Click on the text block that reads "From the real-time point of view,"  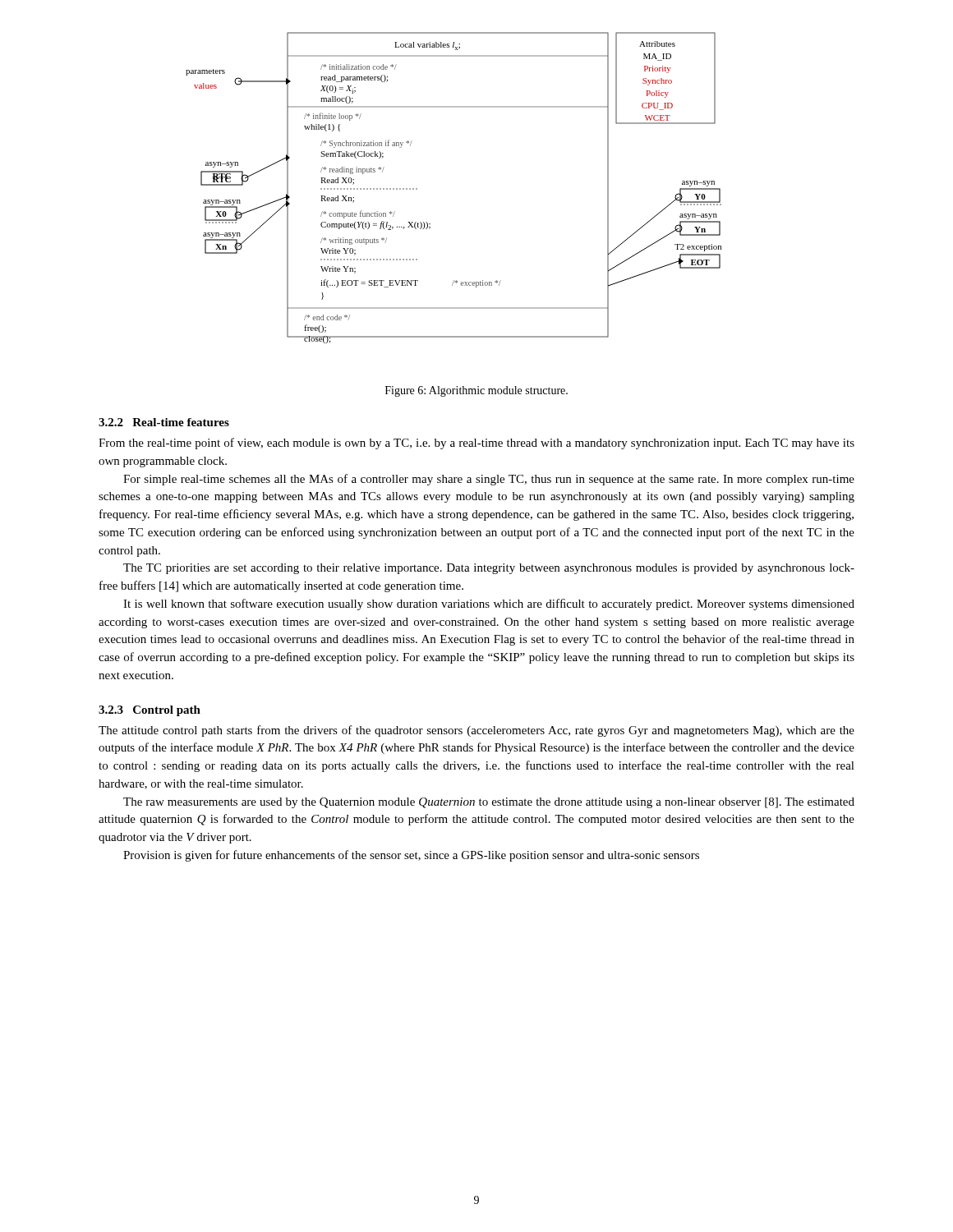point(476,452)
